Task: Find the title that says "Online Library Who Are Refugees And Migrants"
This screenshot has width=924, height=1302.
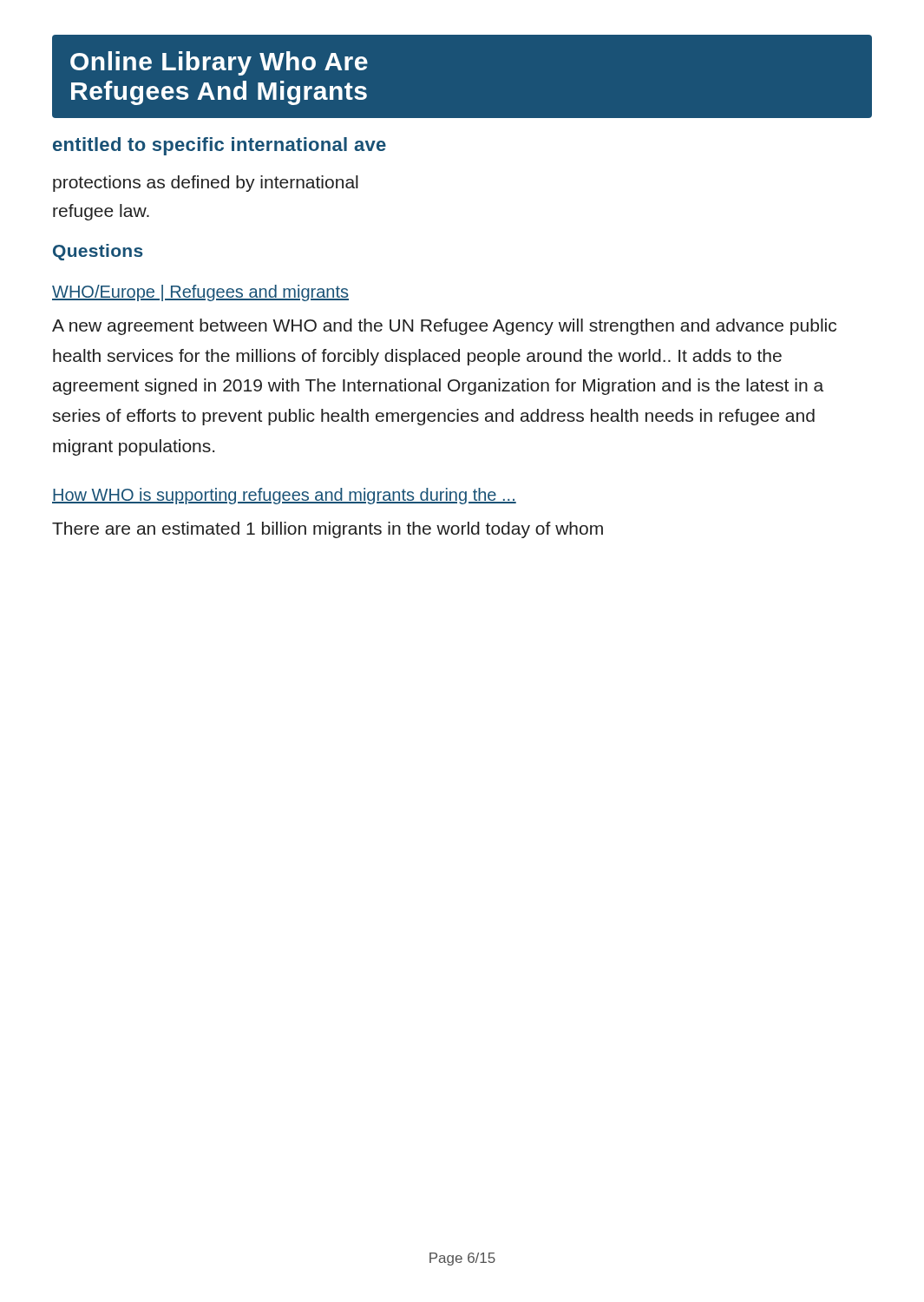Action: [219, 63]
